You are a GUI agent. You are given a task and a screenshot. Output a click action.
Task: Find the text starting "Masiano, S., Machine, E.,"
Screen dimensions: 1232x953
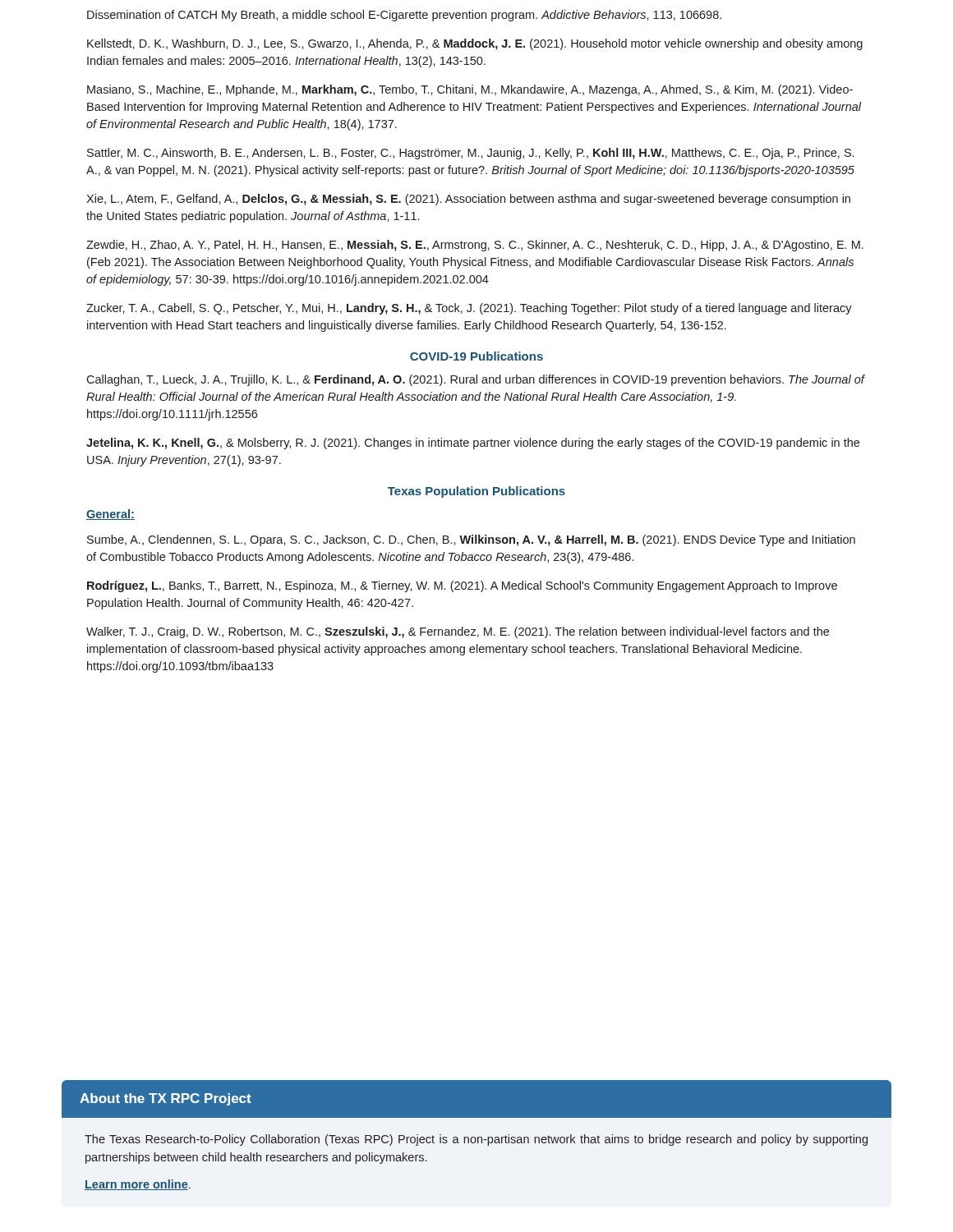[474, 107]
